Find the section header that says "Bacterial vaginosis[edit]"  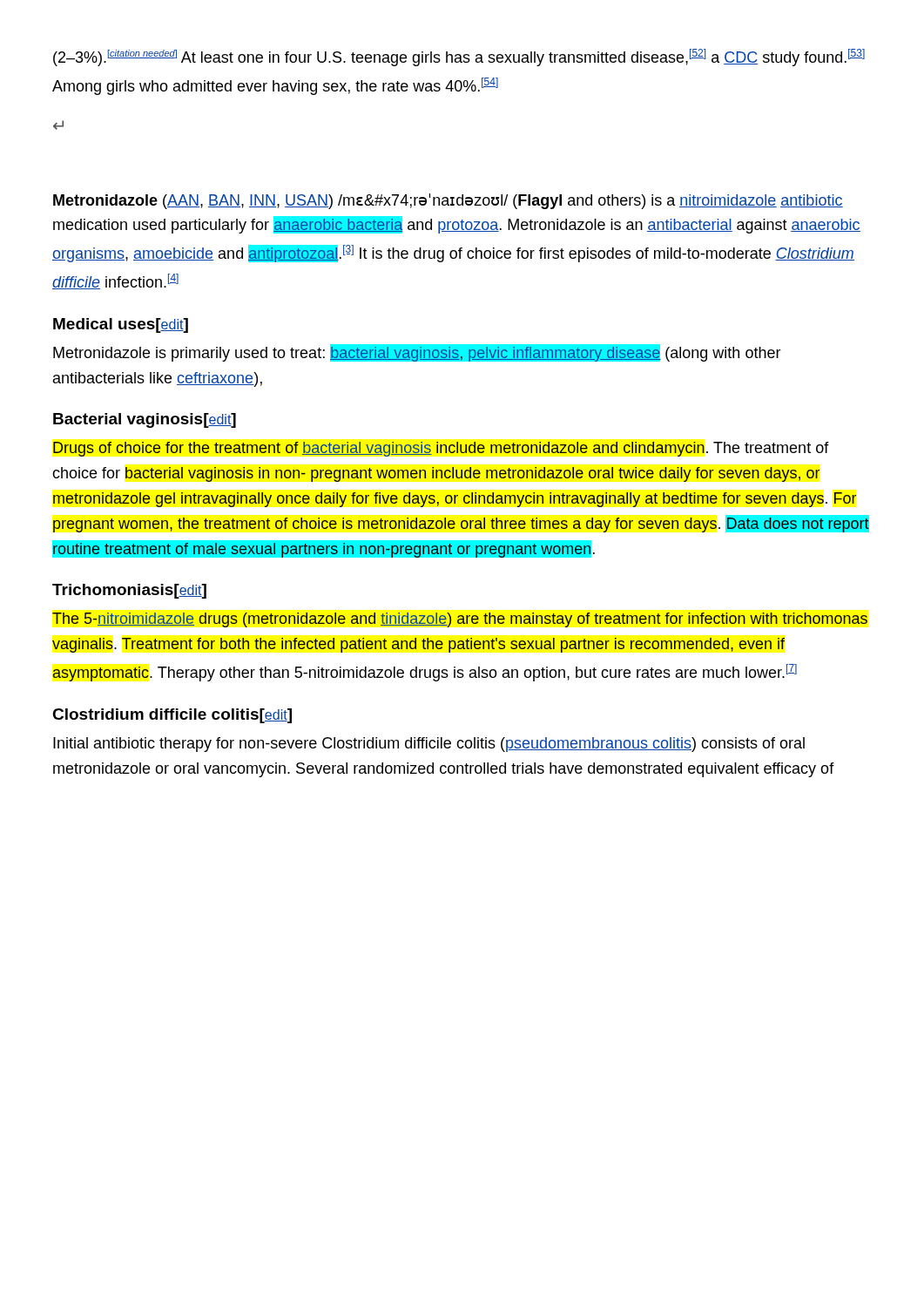144,419
